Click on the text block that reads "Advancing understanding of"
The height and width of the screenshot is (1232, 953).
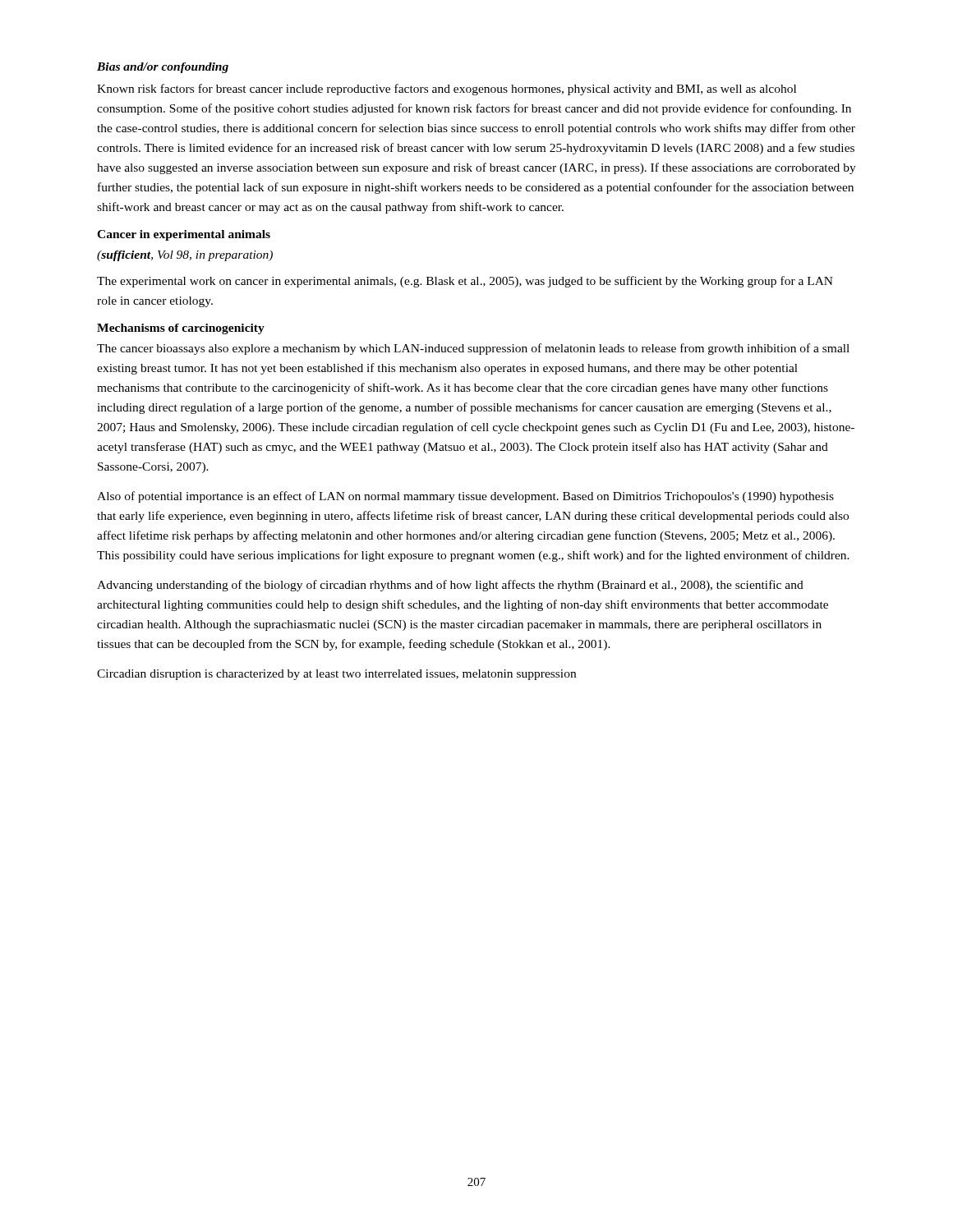pos(476,615)
